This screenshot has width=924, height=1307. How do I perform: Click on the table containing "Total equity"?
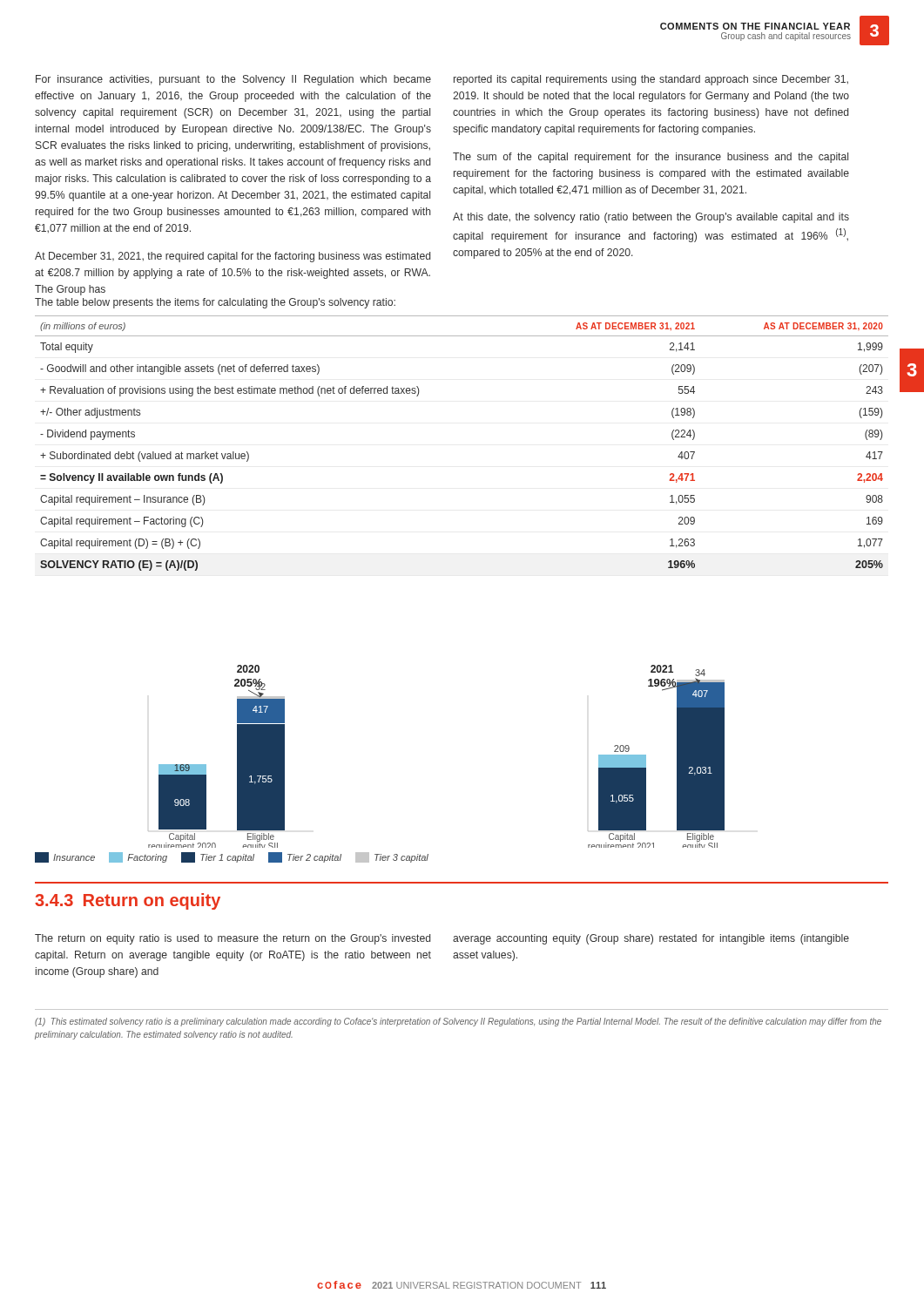coord(462,446)
